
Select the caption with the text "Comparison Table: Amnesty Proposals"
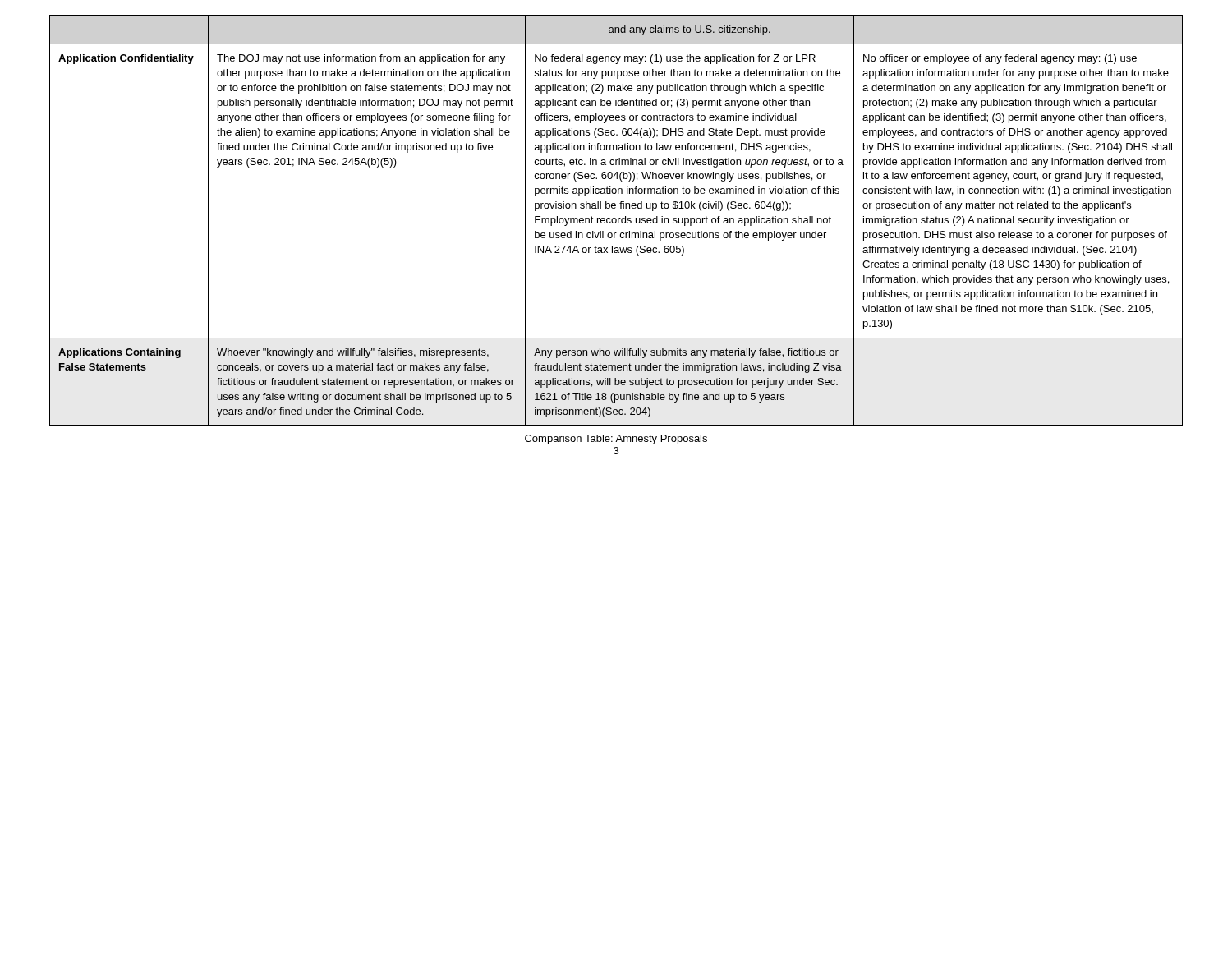616,439
